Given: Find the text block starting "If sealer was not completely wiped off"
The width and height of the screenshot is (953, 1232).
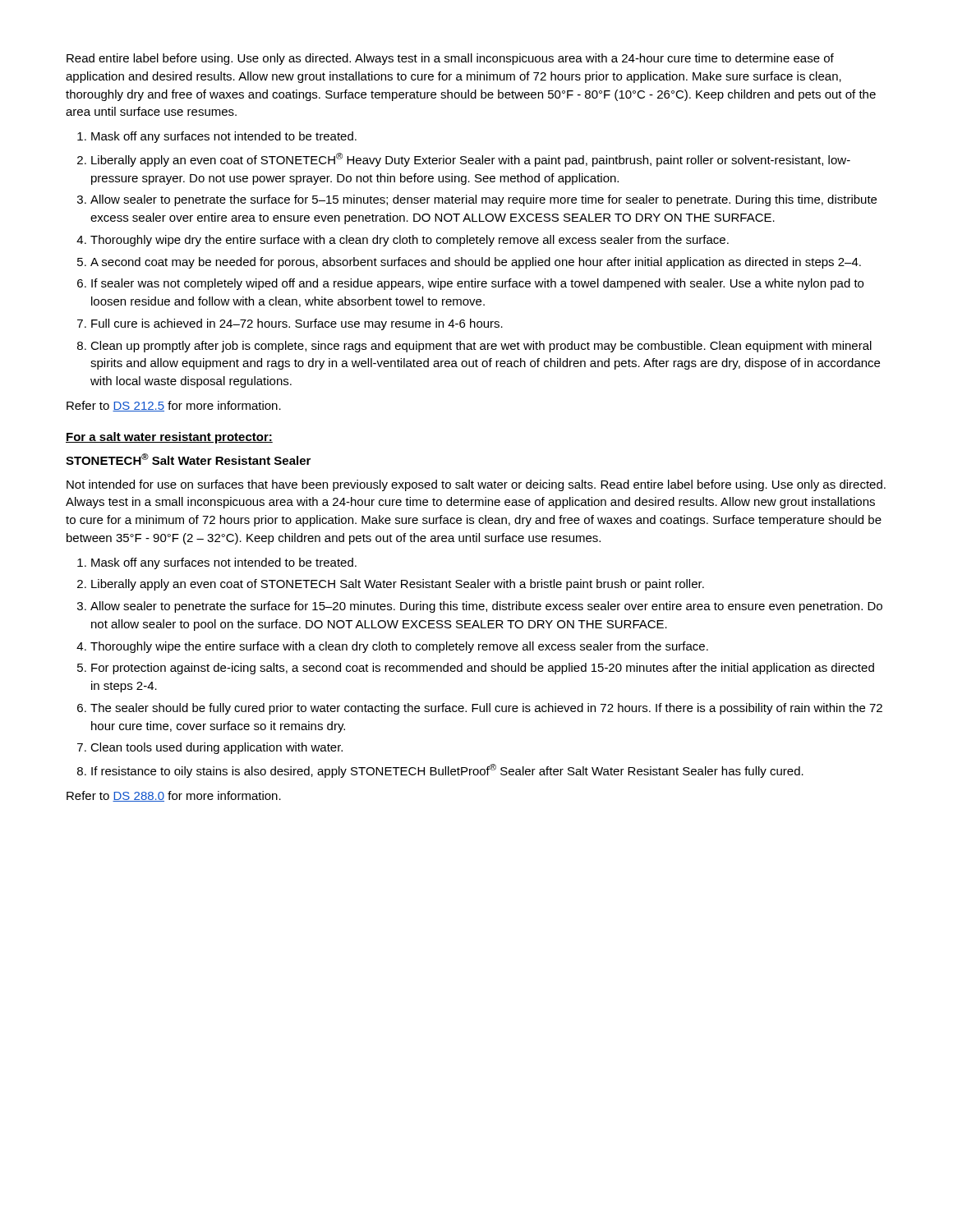Looking at the screenshot, I should click(477, 292).
